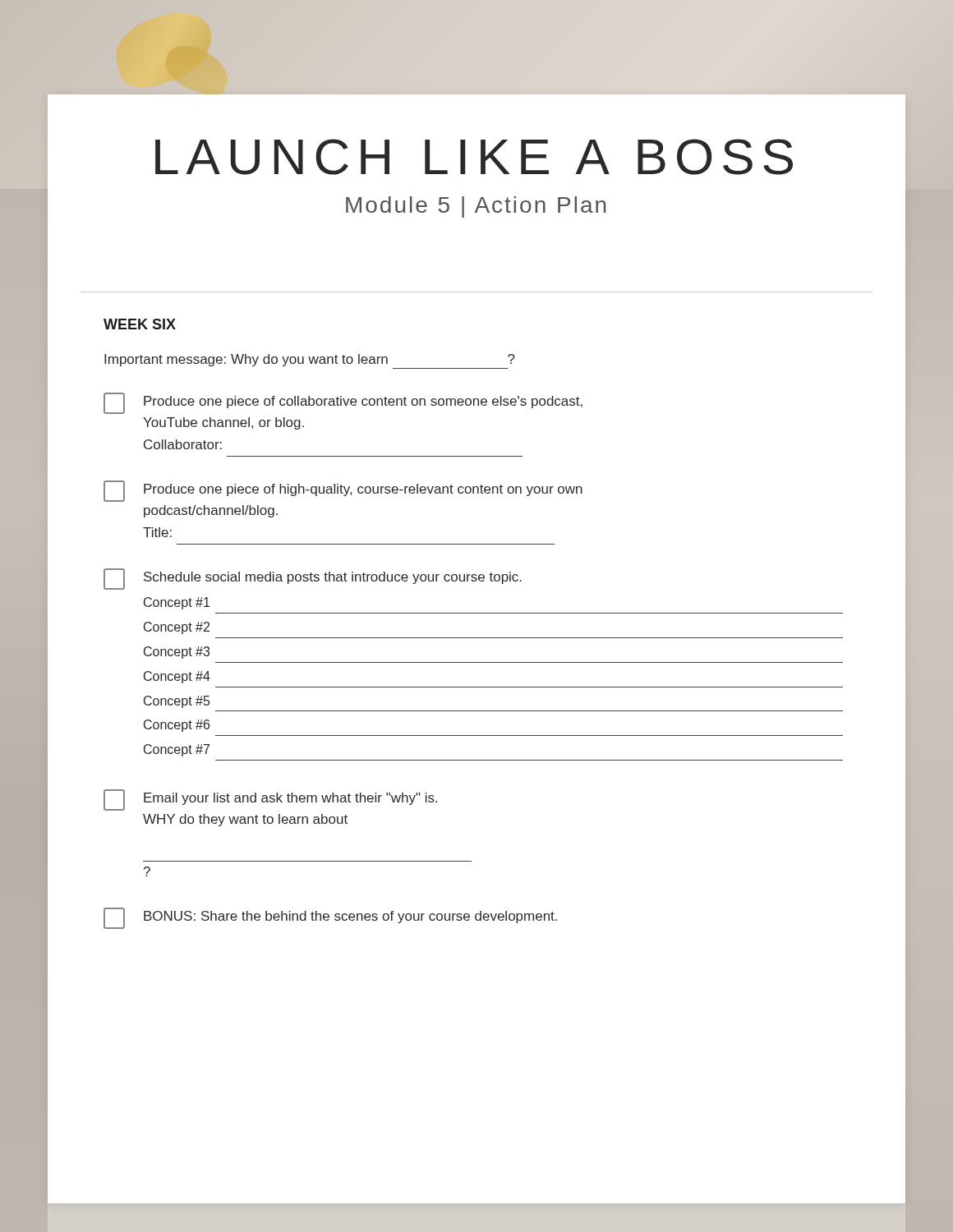
Task: Locate the passage starting "Schedule social media"
Action: (x=473, y=666)
